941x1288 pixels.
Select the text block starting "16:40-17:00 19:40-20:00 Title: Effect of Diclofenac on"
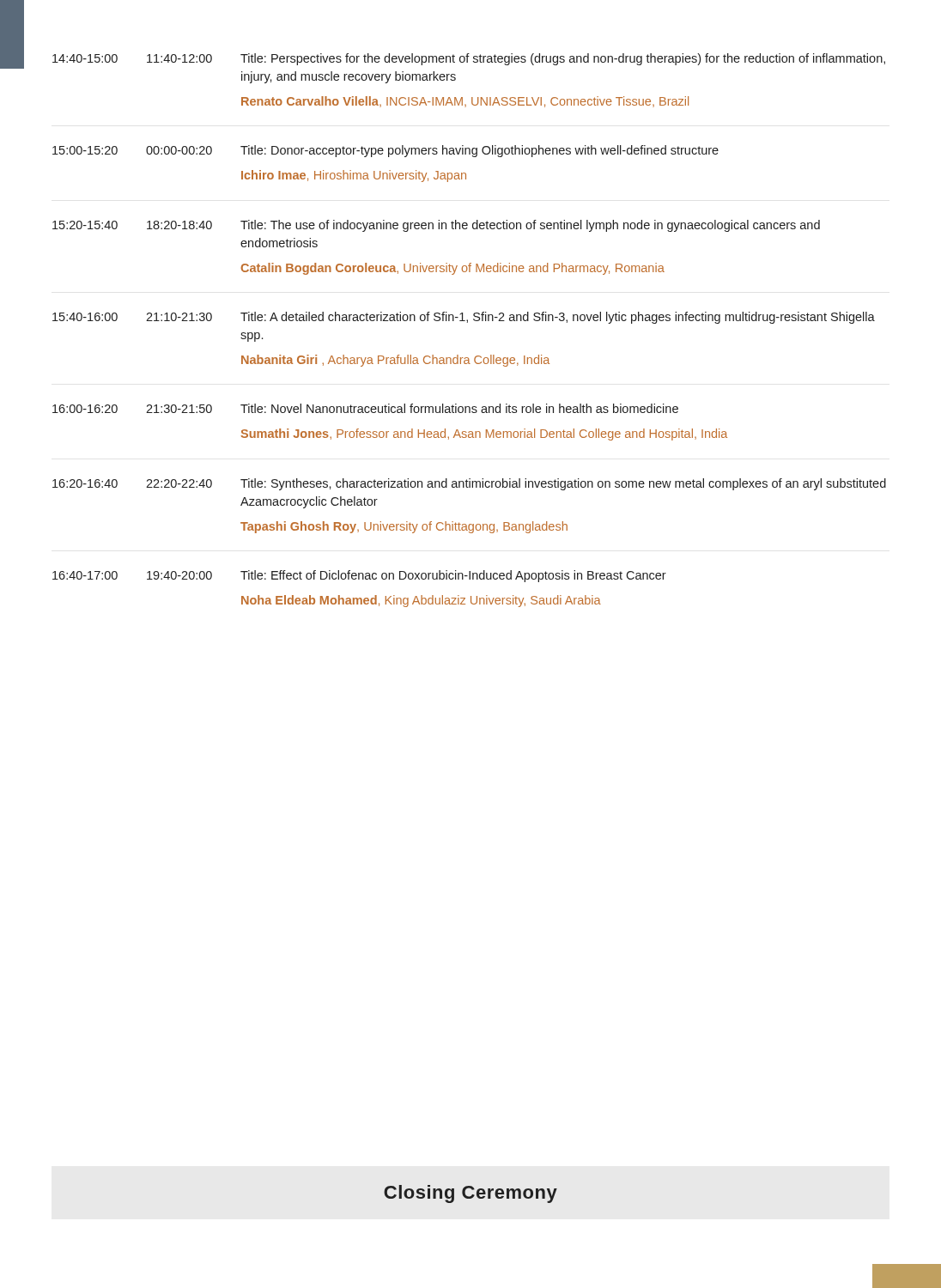470,590
